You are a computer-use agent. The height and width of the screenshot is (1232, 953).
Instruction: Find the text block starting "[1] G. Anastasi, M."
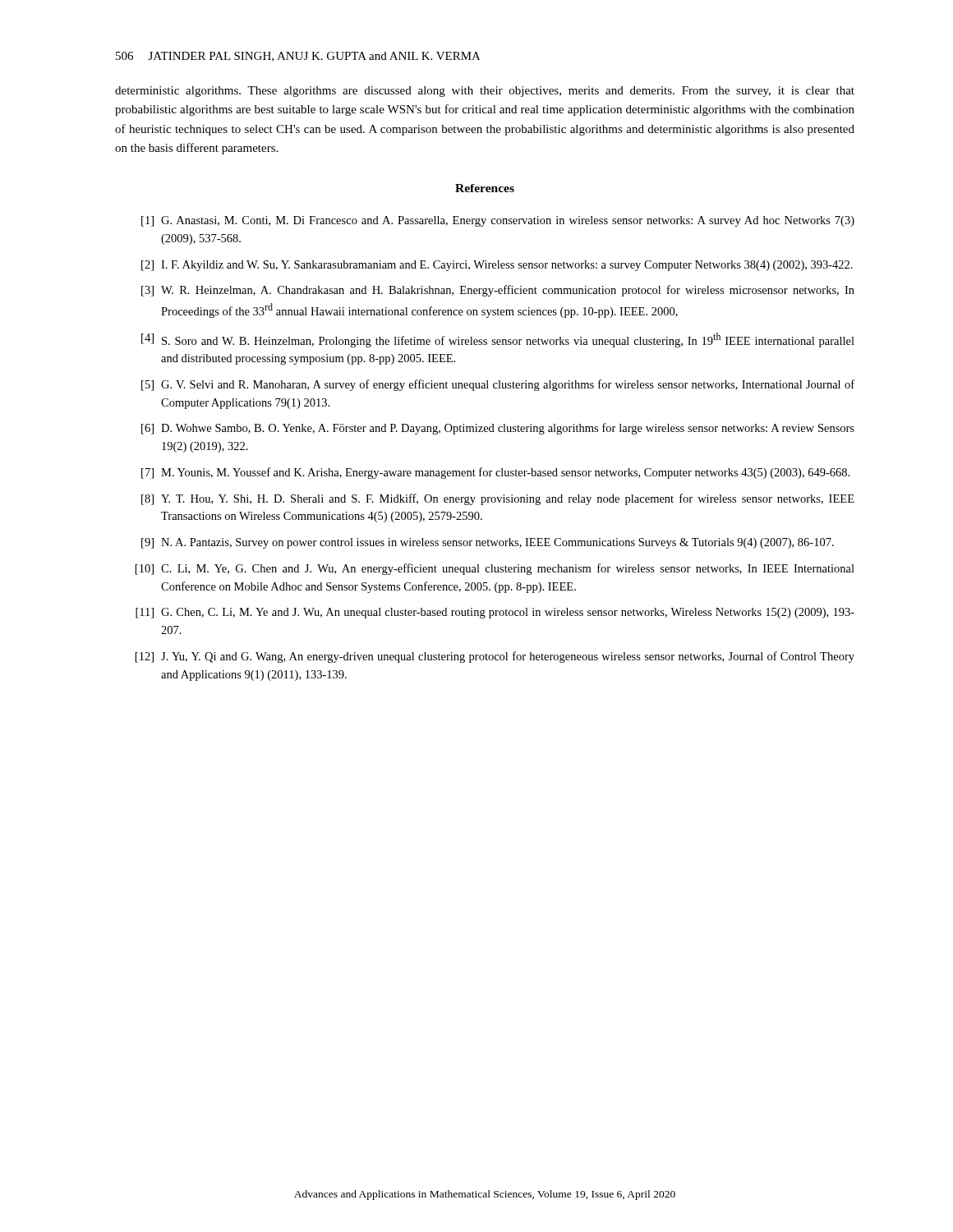(485, 230)
